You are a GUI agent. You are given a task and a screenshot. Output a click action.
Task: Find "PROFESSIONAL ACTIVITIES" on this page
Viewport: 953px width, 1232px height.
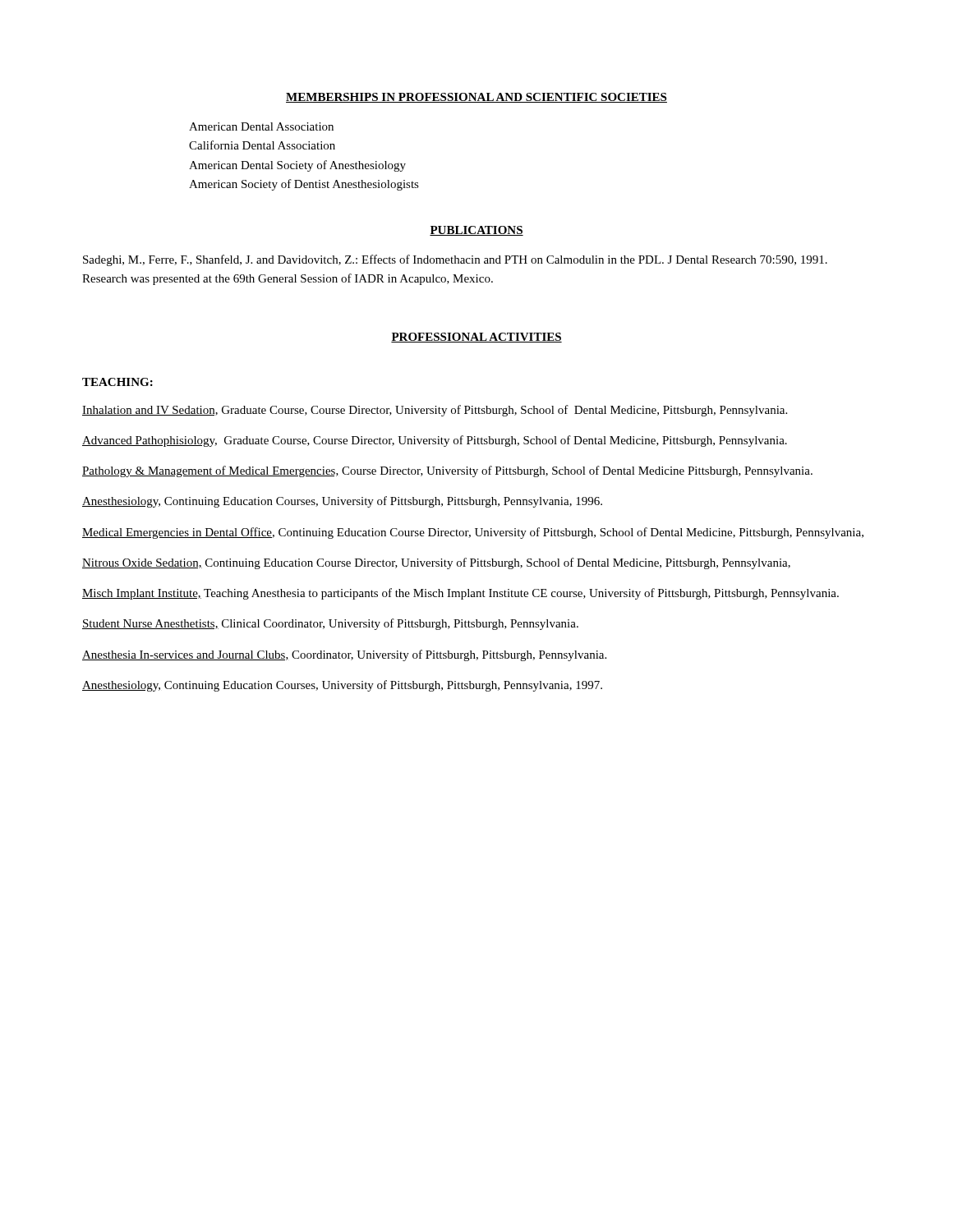click(476, 336)
